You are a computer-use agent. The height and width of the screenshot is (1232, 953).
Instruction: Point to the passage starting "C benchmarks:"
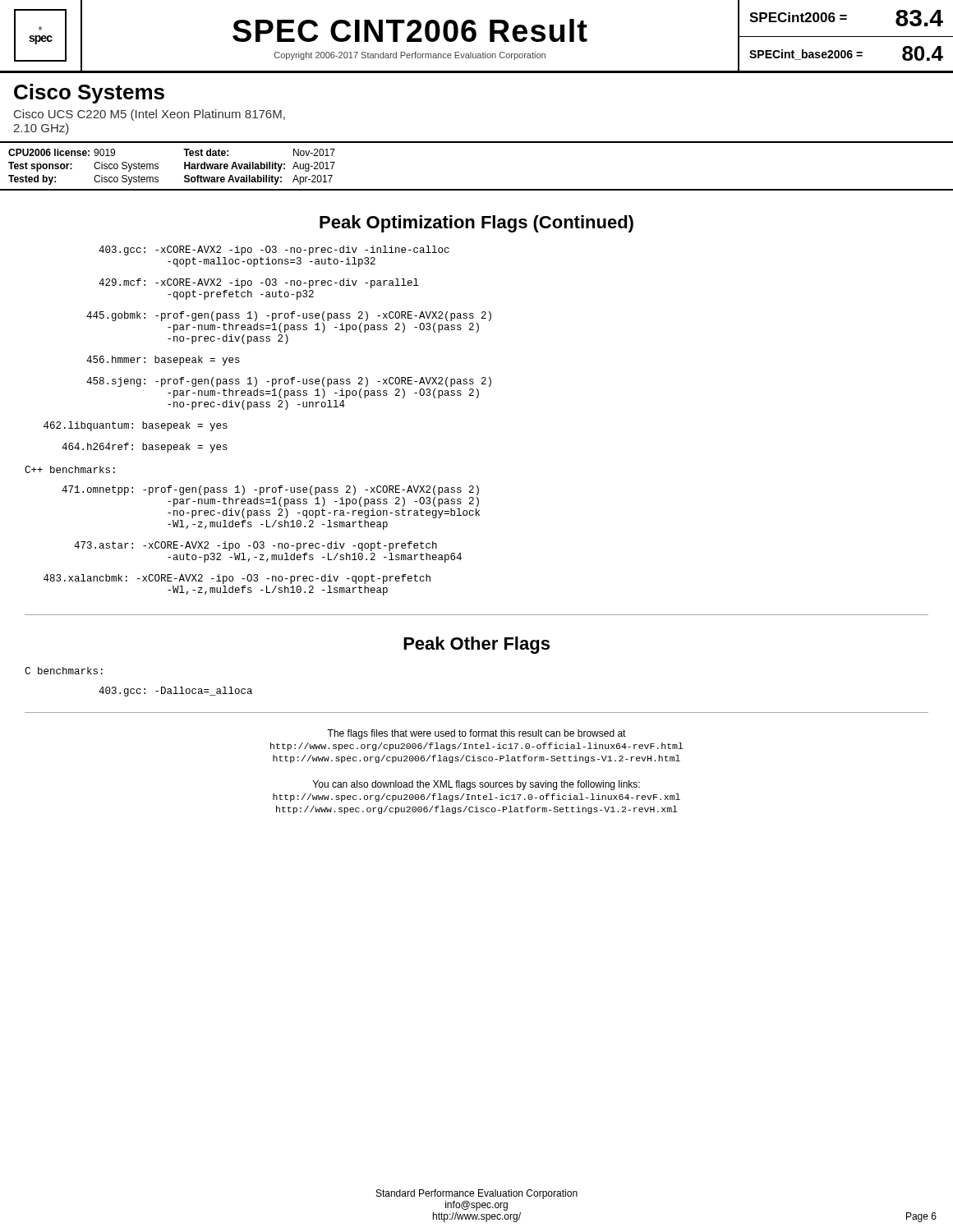point(64,671)
